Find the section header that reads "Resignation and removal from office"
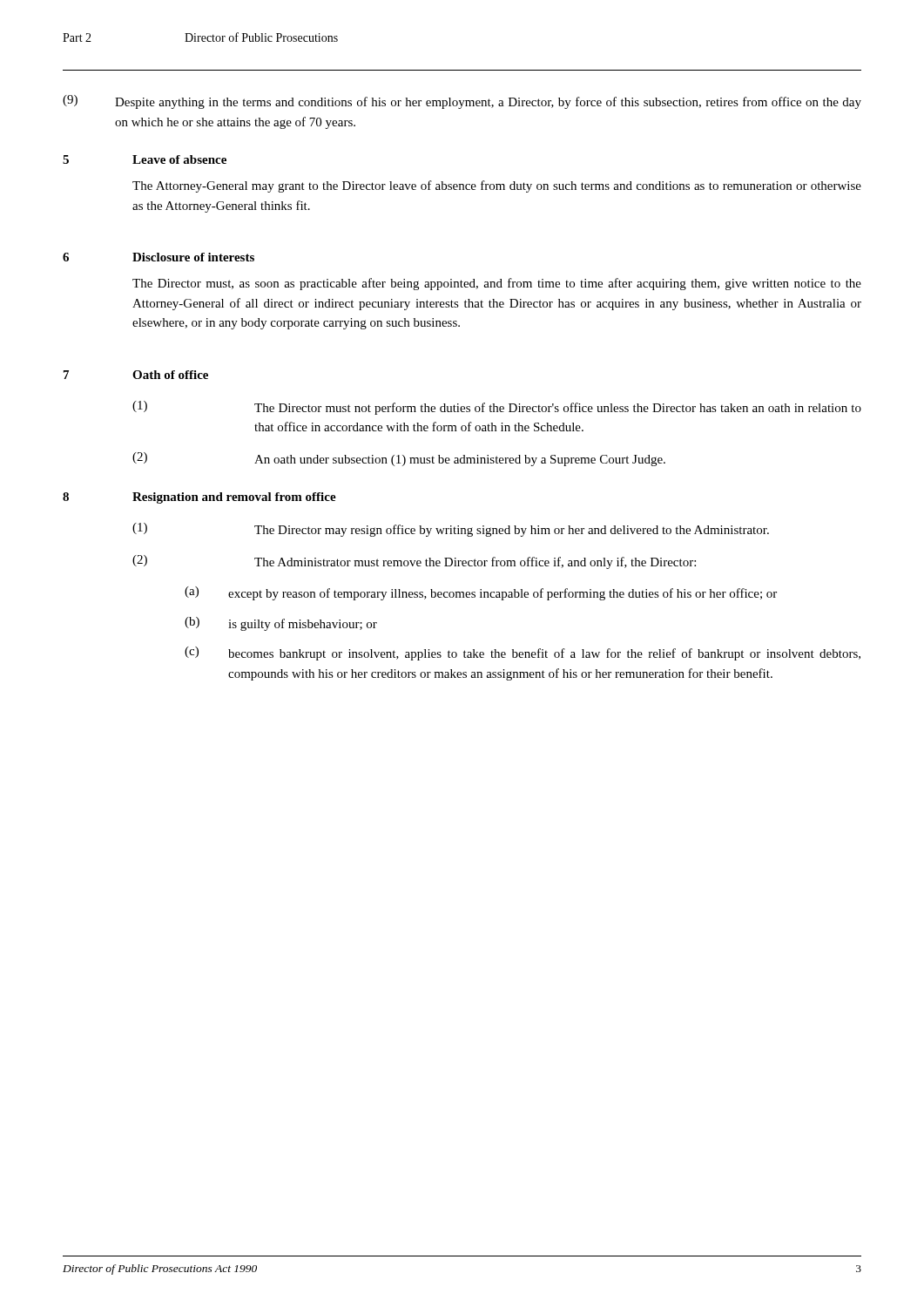The image size is (924, 1307). (x=234, y=497)
